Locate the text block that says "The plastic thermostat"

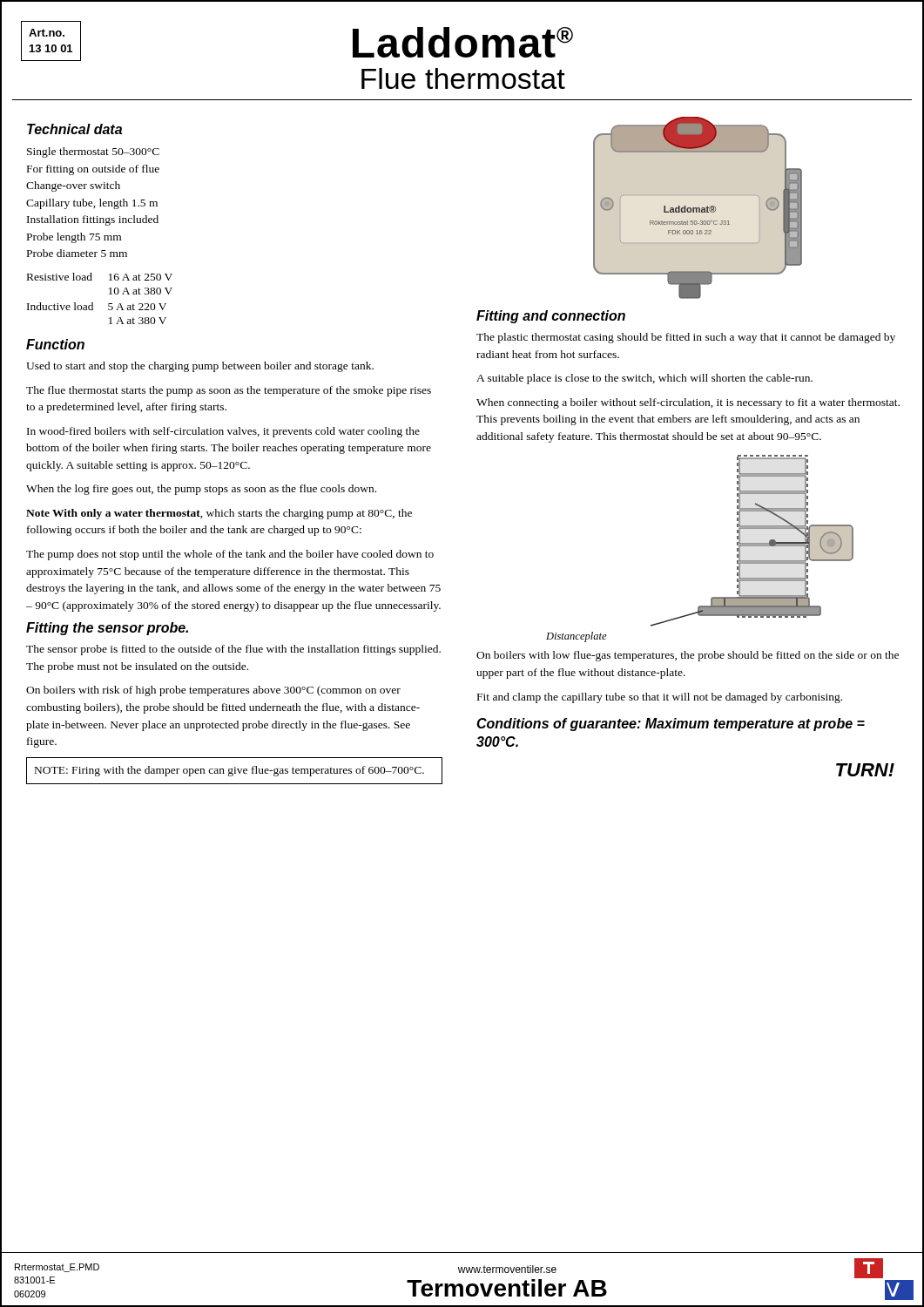686,345
